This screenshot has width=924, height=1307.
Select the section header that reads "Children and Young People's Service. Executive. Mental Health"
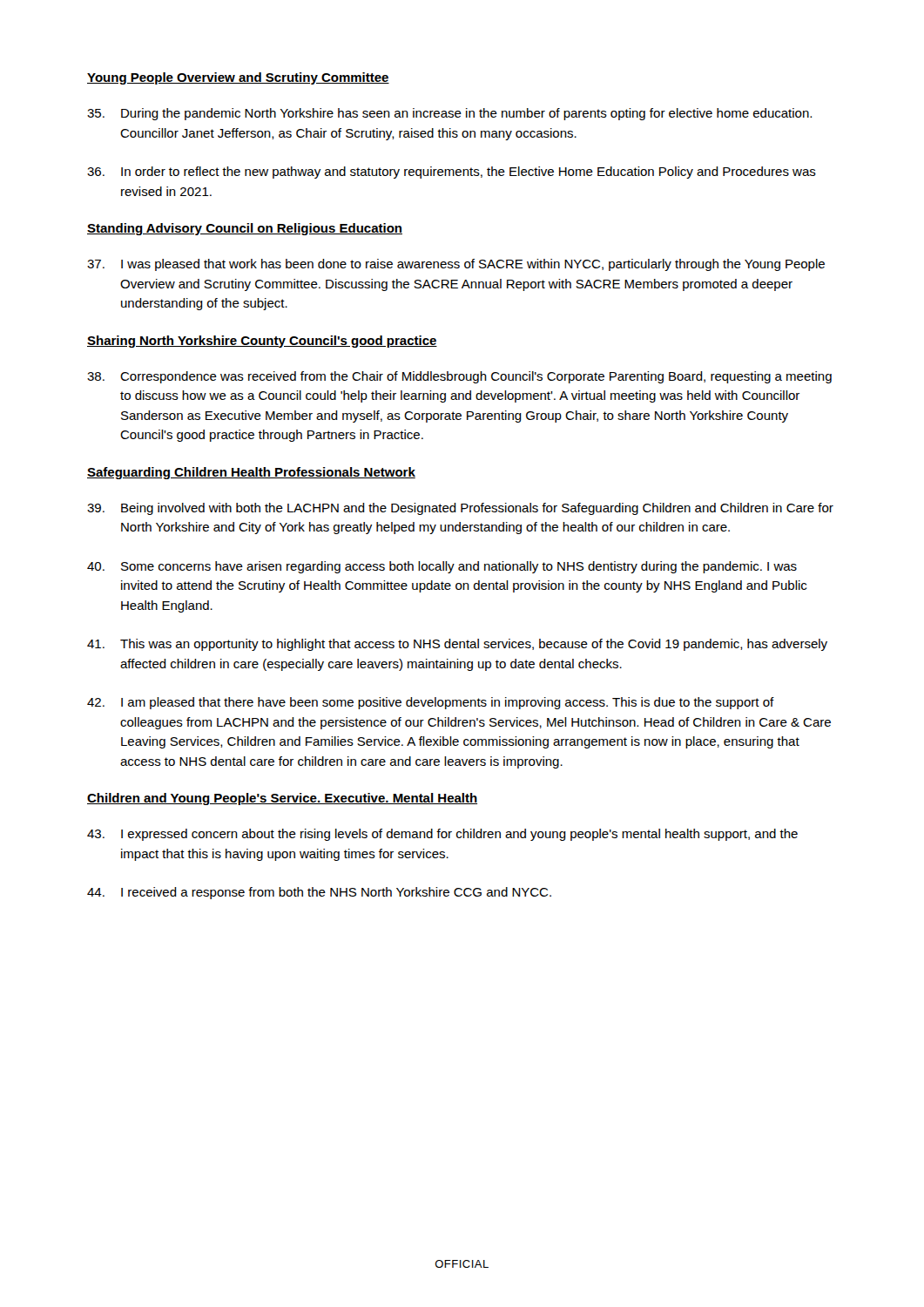pyautogui.click(x=282, y=798)
